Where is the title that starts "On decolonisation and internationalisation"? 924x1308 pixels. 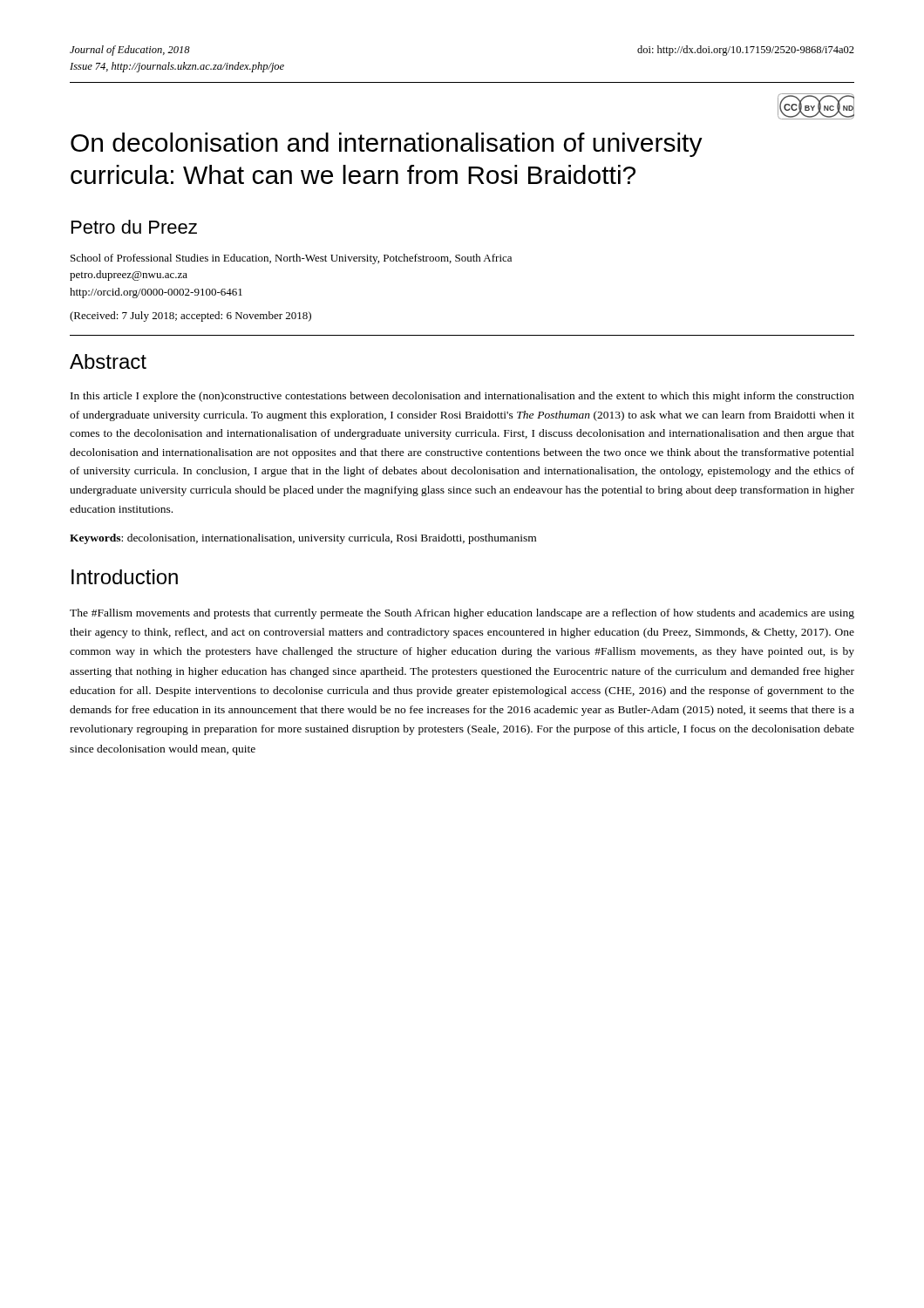(462, 159)
